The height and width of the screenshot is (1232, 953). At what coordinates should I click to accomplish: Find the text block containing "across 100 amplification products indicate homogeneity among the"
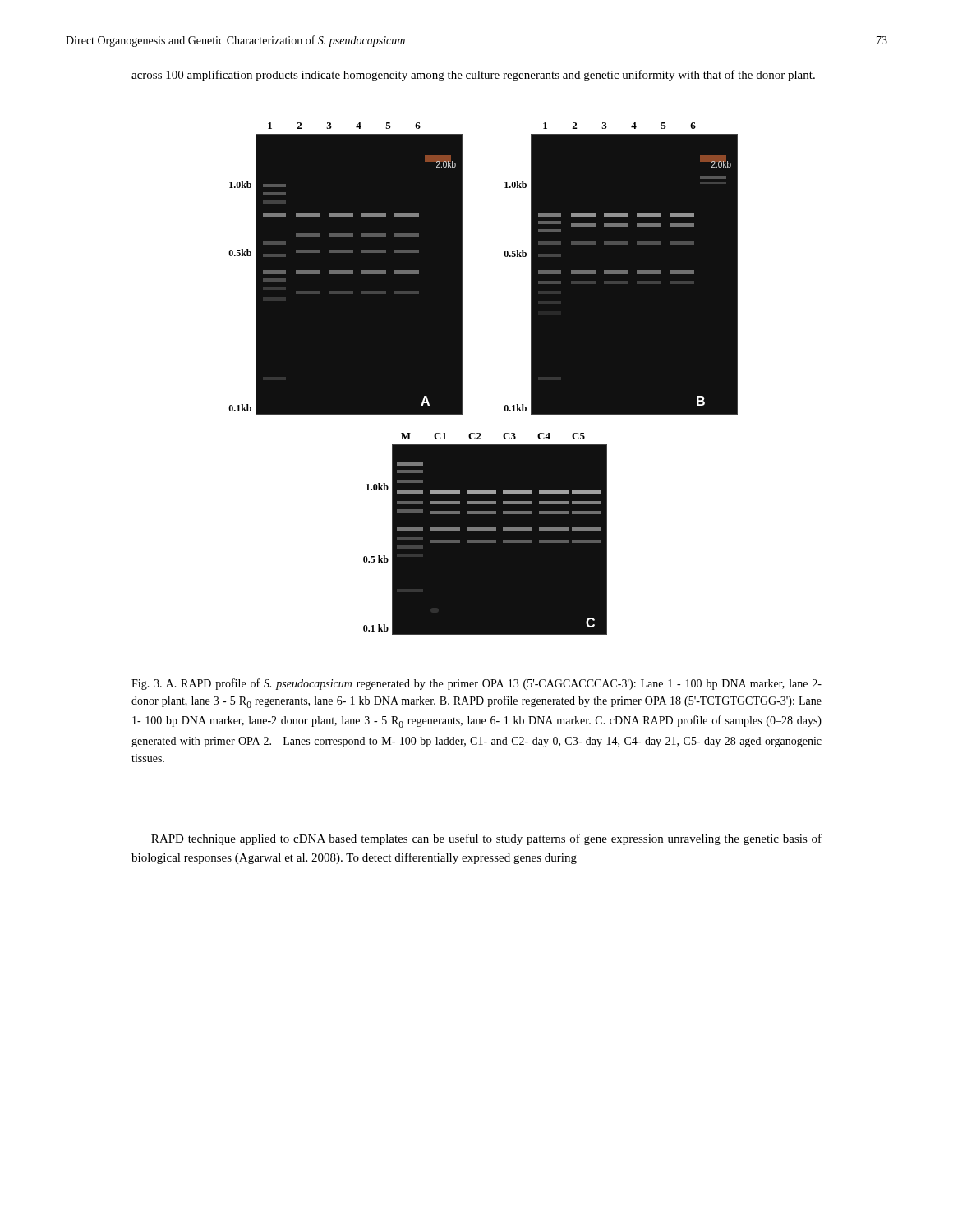473,75
